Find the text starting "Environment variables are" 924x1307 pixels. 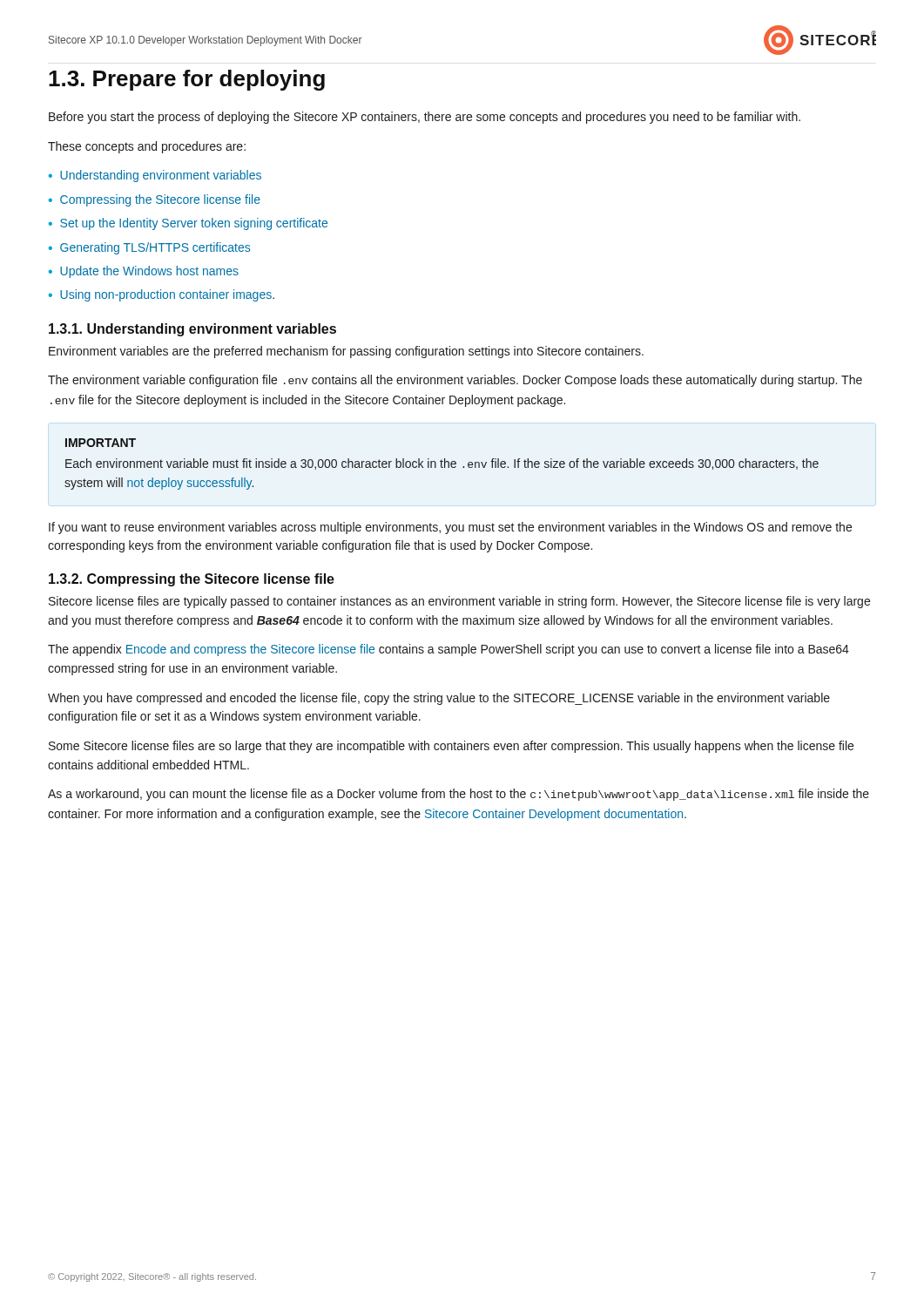click(462, 352)
